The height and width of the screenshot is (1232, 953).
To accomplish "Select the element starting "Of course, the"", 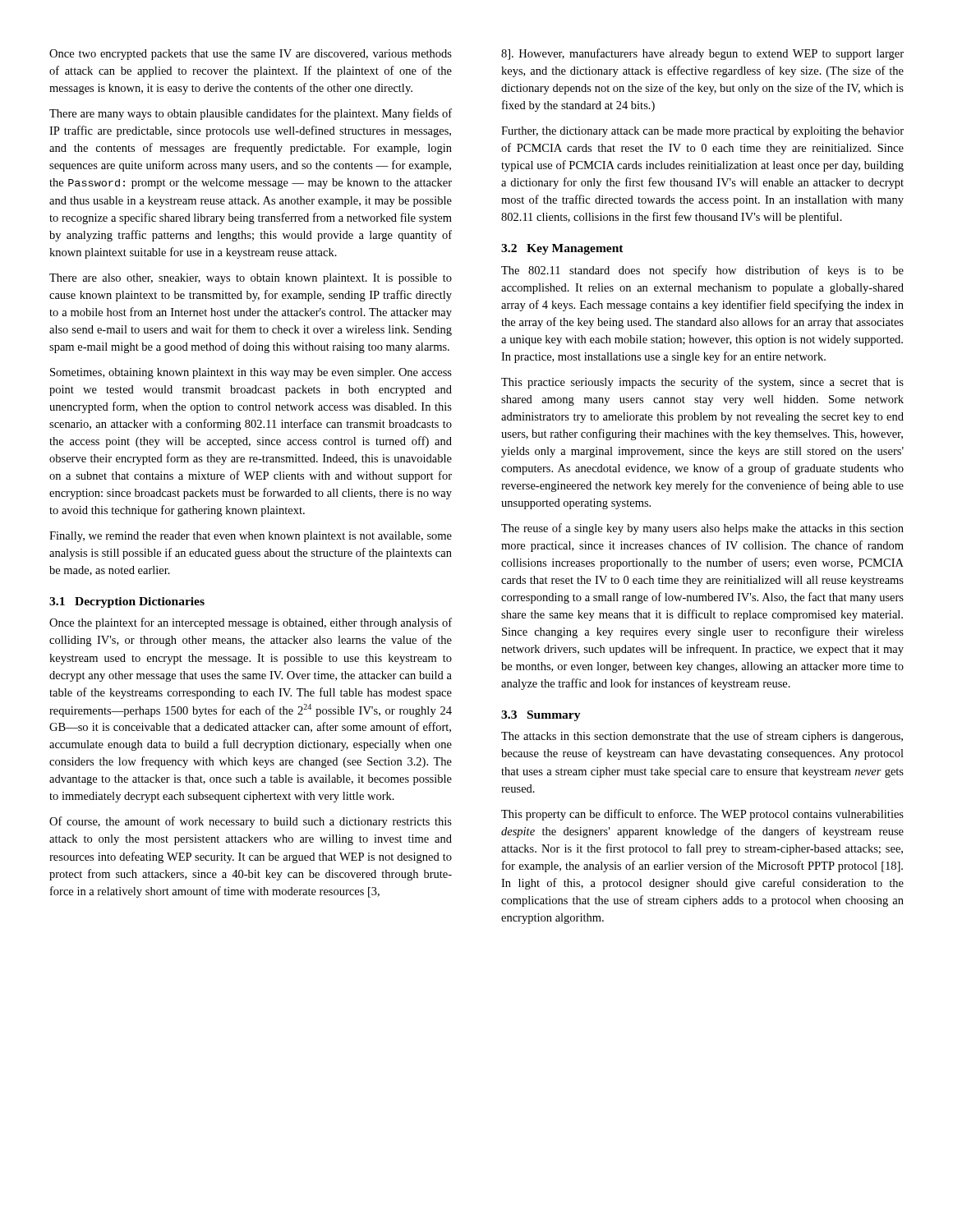I will [x=251, y=857].
